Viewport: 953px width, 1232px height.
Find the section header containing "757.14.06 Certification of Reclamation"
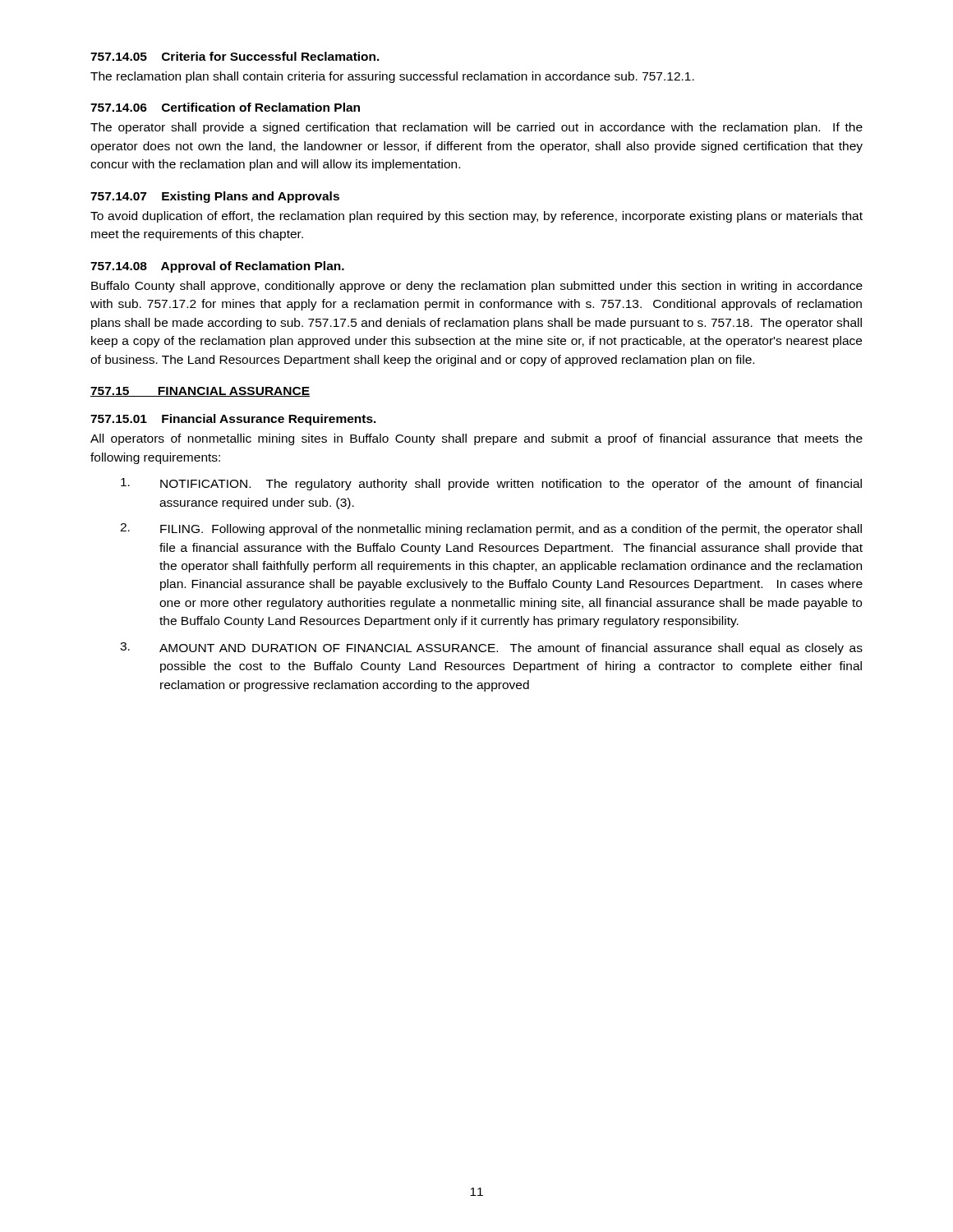point(226,108)
